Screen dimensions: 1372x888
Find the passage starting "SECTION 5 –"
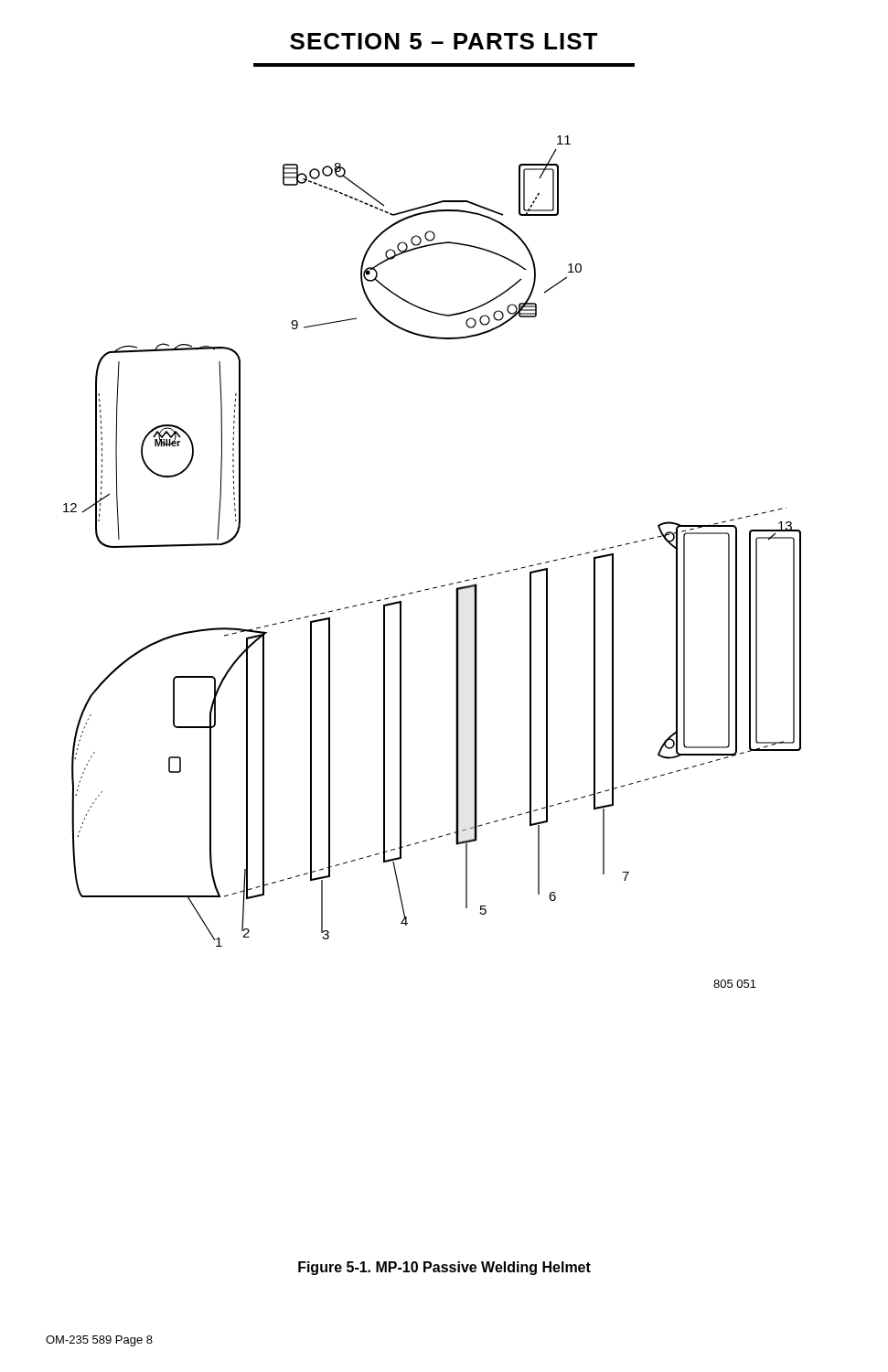click(444, 47)
